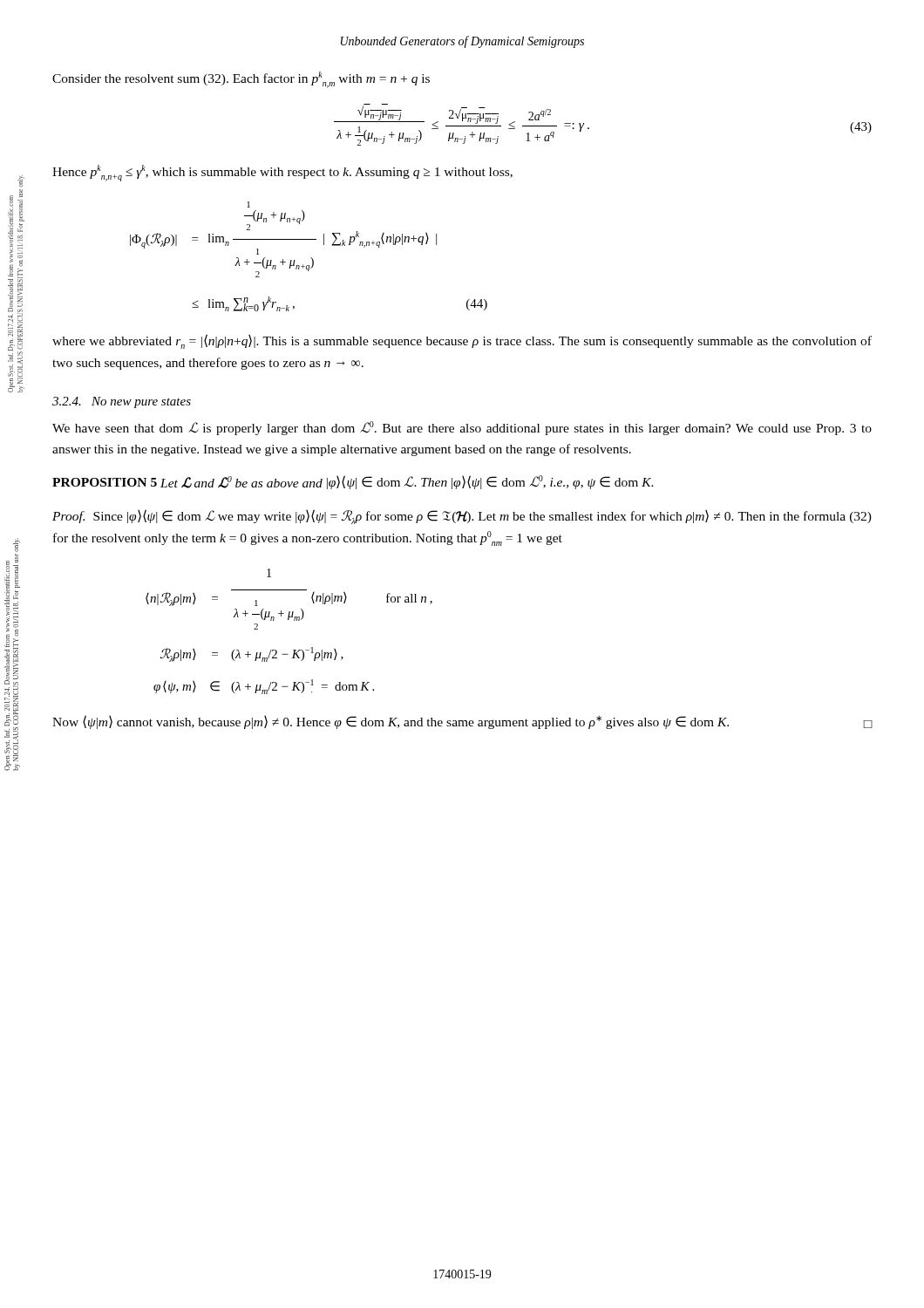Image resolution: width=924 pixels, height=1308 pixels.
Task: Where is the passage that starts "where we abbreviated"?
Action: [x=462, y=351]
